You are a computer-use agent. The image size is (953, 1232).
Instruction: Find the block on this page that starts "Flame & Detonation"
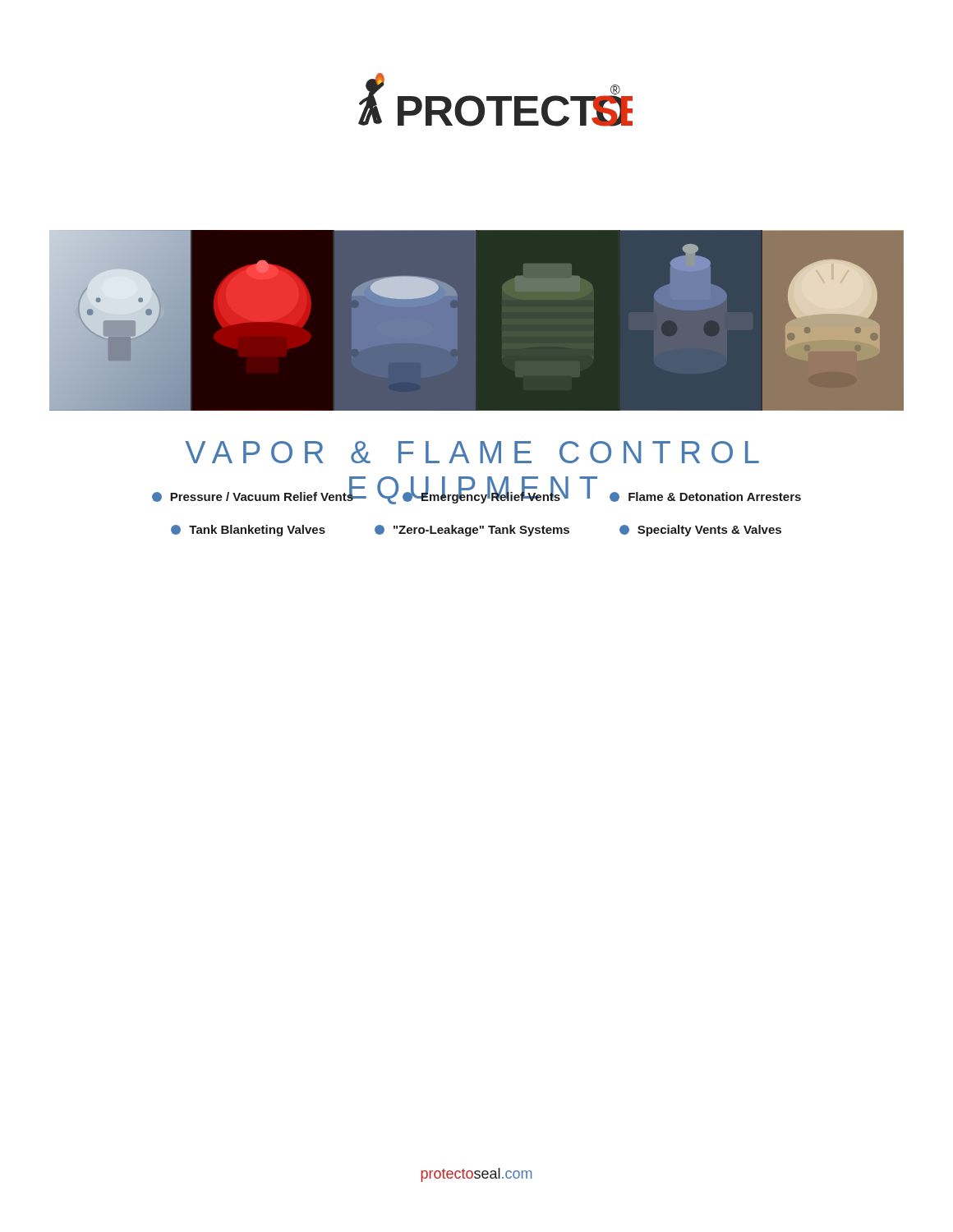click(x=706, y=496)
